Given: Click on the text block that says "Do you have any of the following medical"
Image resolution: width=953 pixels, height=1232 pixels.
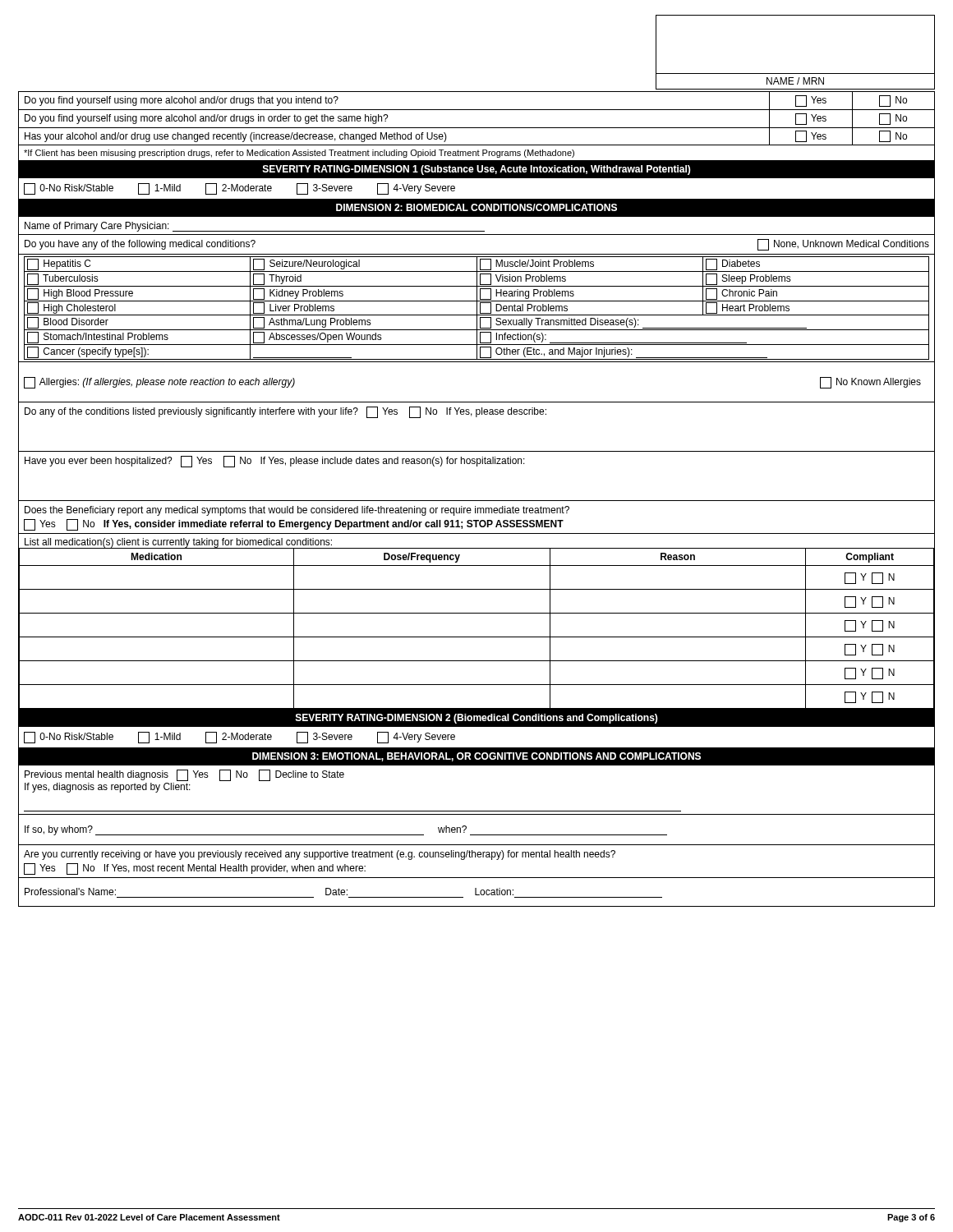Looking at the screenshot, I should tap(476, 245).
